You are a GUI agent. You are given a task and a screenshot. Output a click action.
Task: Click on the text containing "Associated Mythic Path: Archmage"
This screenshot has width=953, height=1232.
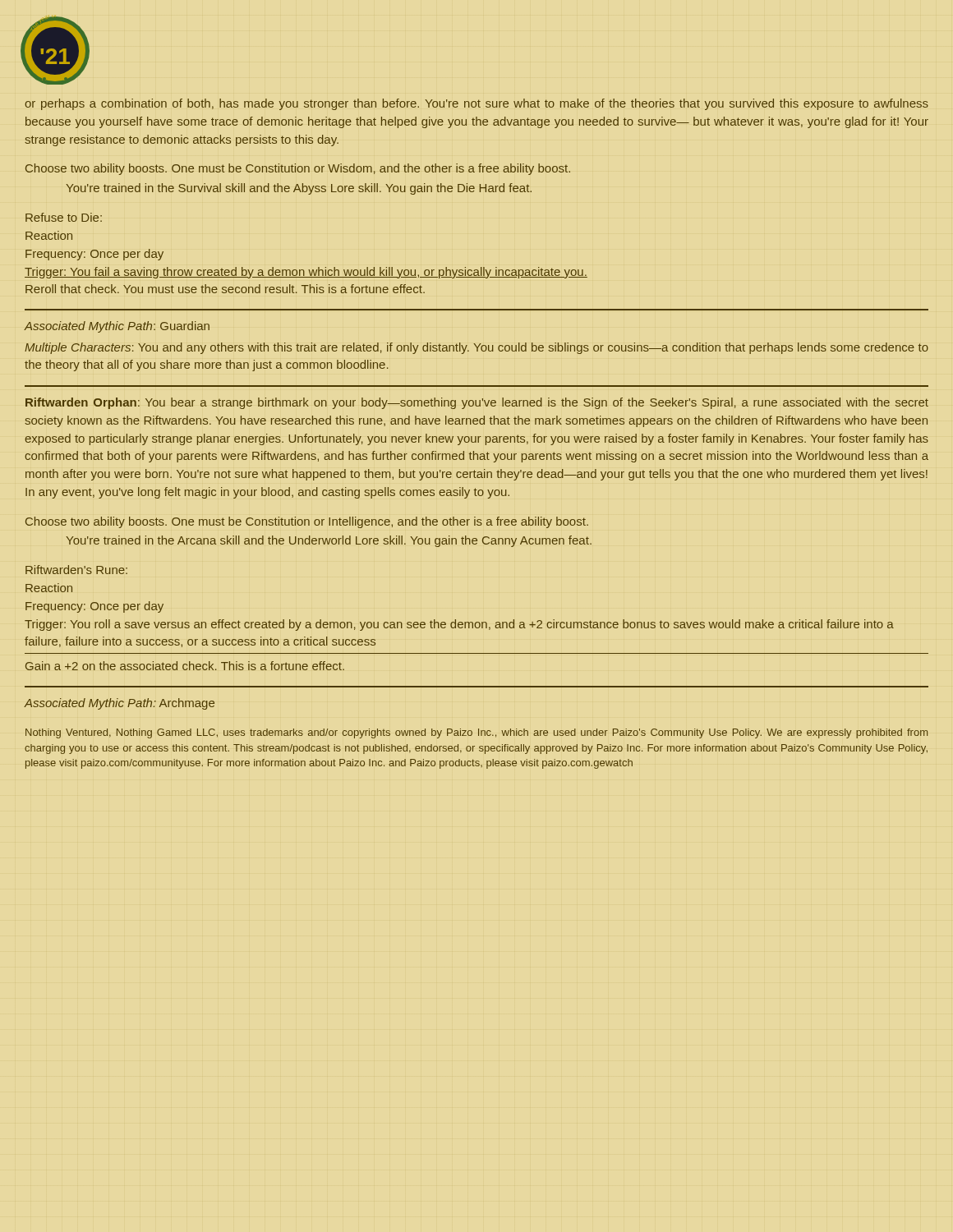[120, 704]
